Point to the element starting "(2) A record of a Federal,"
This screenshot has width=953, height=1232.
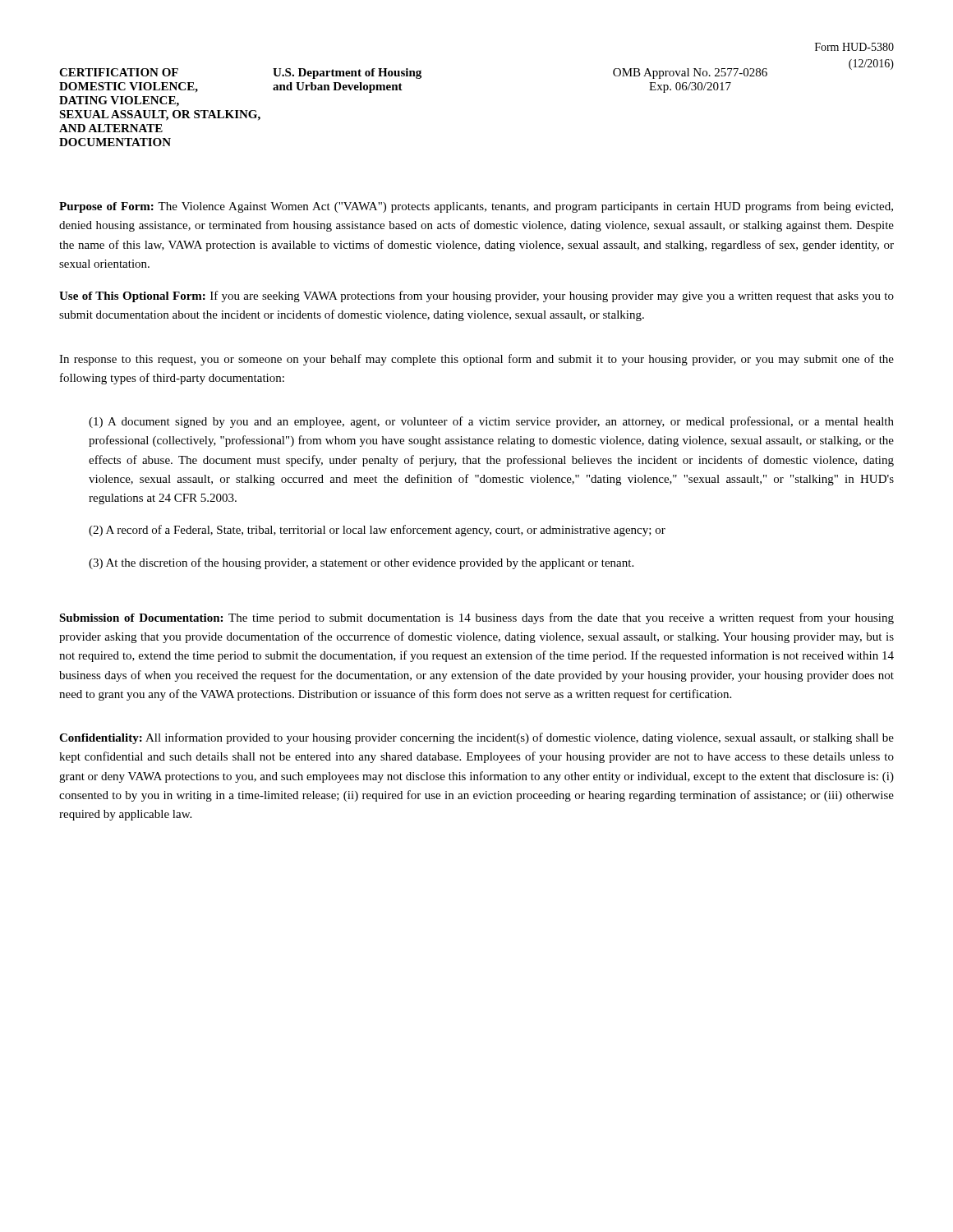click(x=377, y=530)
